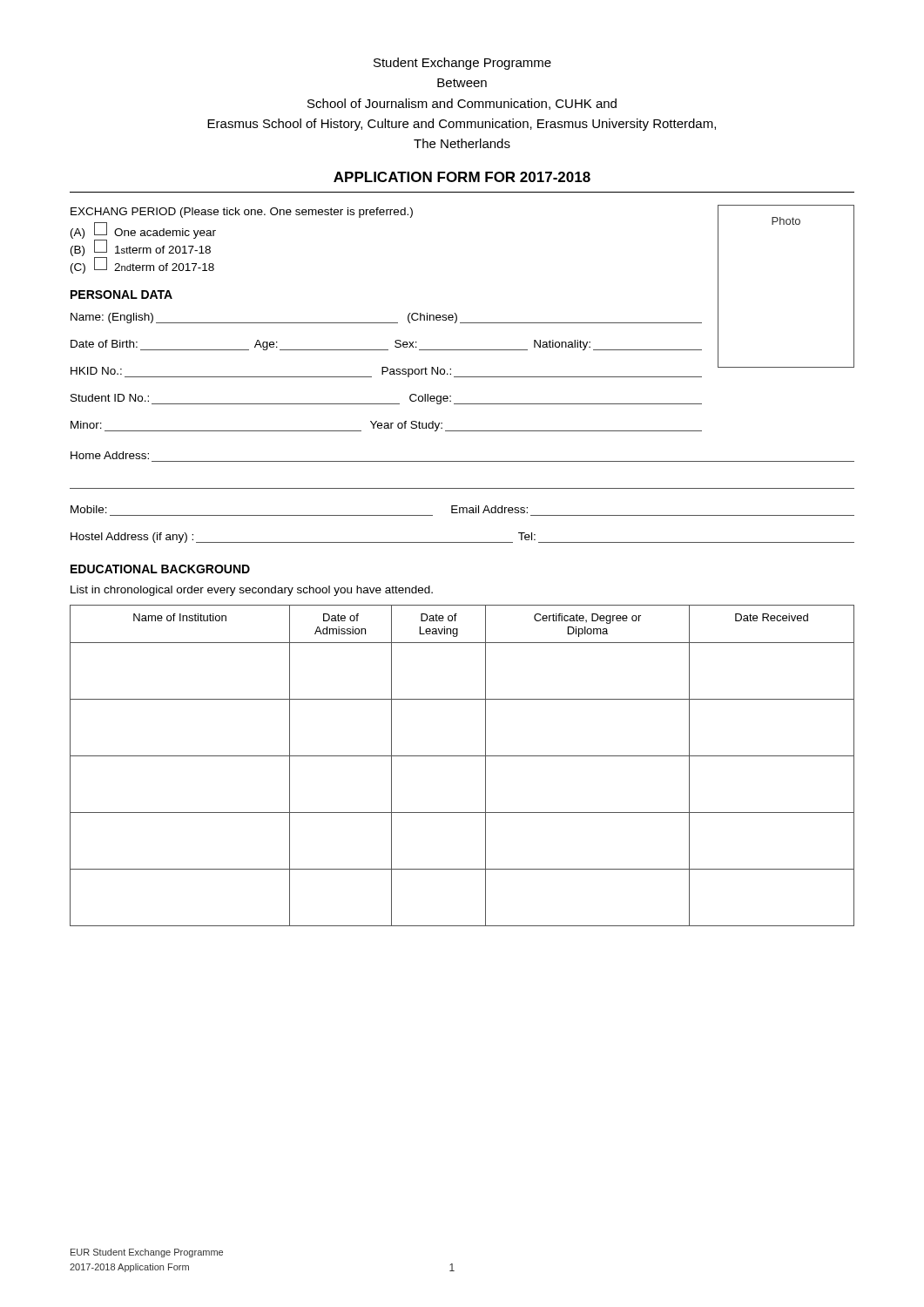Locate the section header containing "APPLICATION FORM FOR 2017-2018"

pyautogui.click(x=462, y=178)
